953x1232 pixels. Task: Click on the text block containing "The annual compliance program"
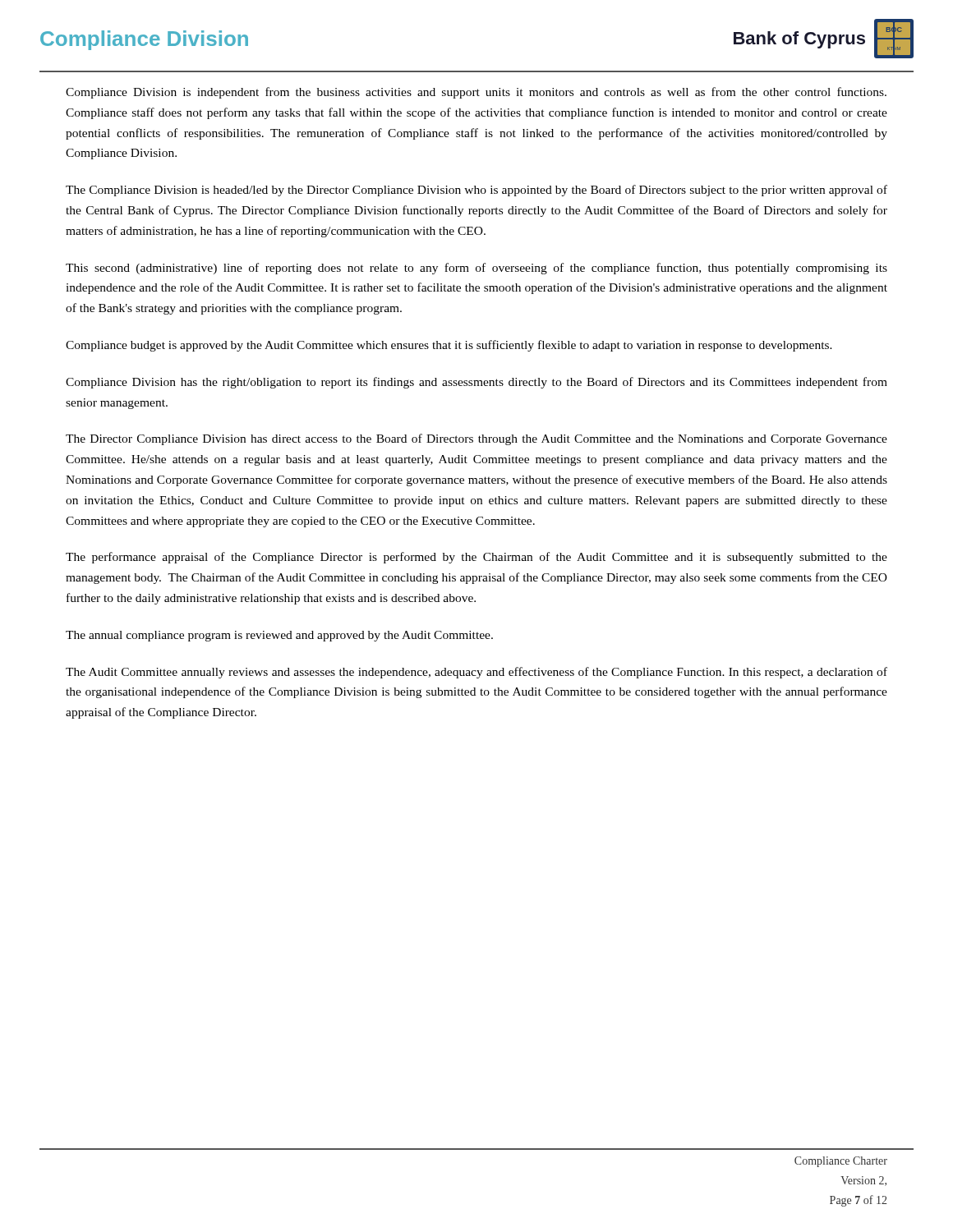280,634
